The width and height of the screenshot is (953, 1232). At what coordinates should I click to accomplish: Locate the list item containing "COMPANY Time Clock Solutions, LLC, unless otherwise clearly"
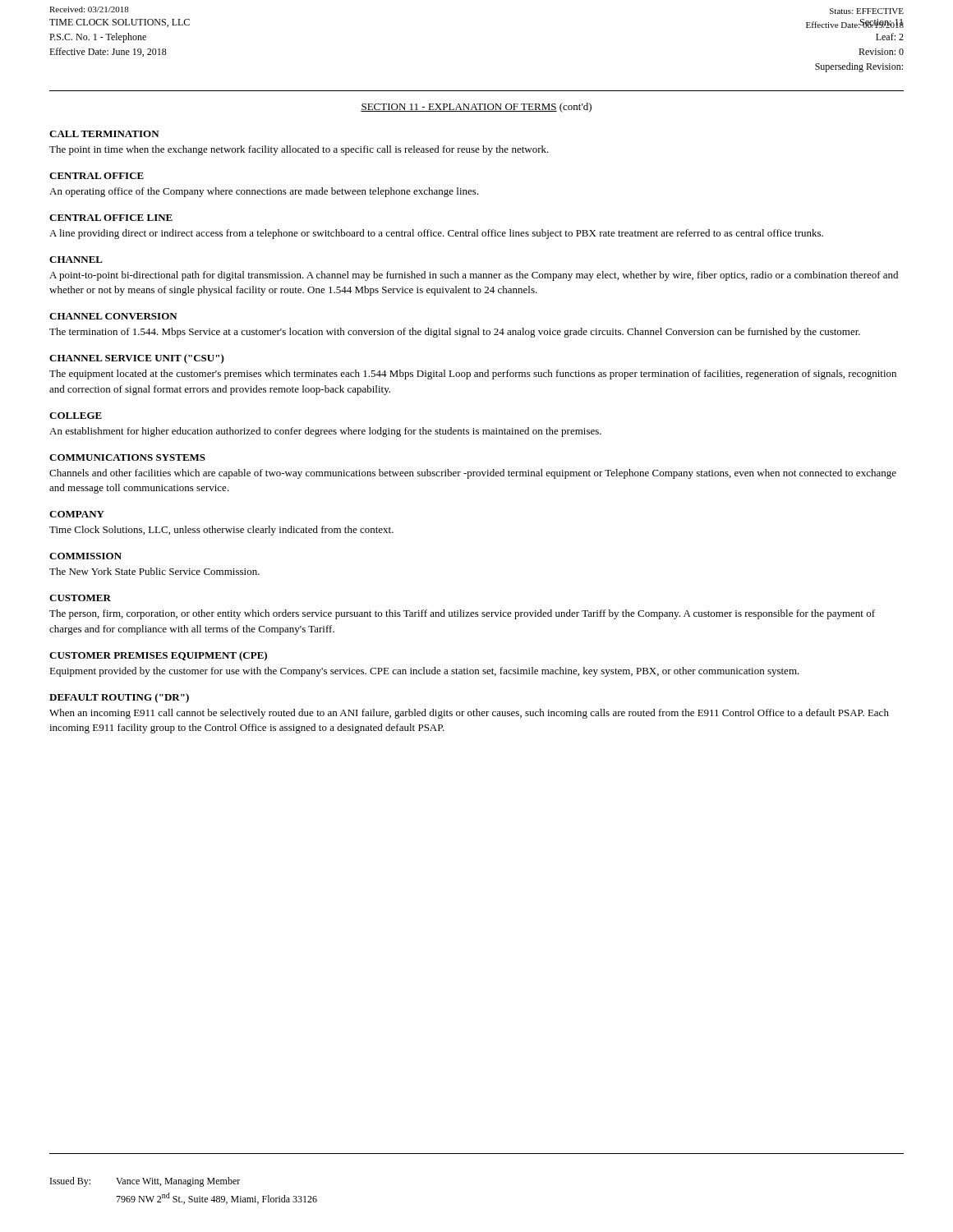pos(77,514)
